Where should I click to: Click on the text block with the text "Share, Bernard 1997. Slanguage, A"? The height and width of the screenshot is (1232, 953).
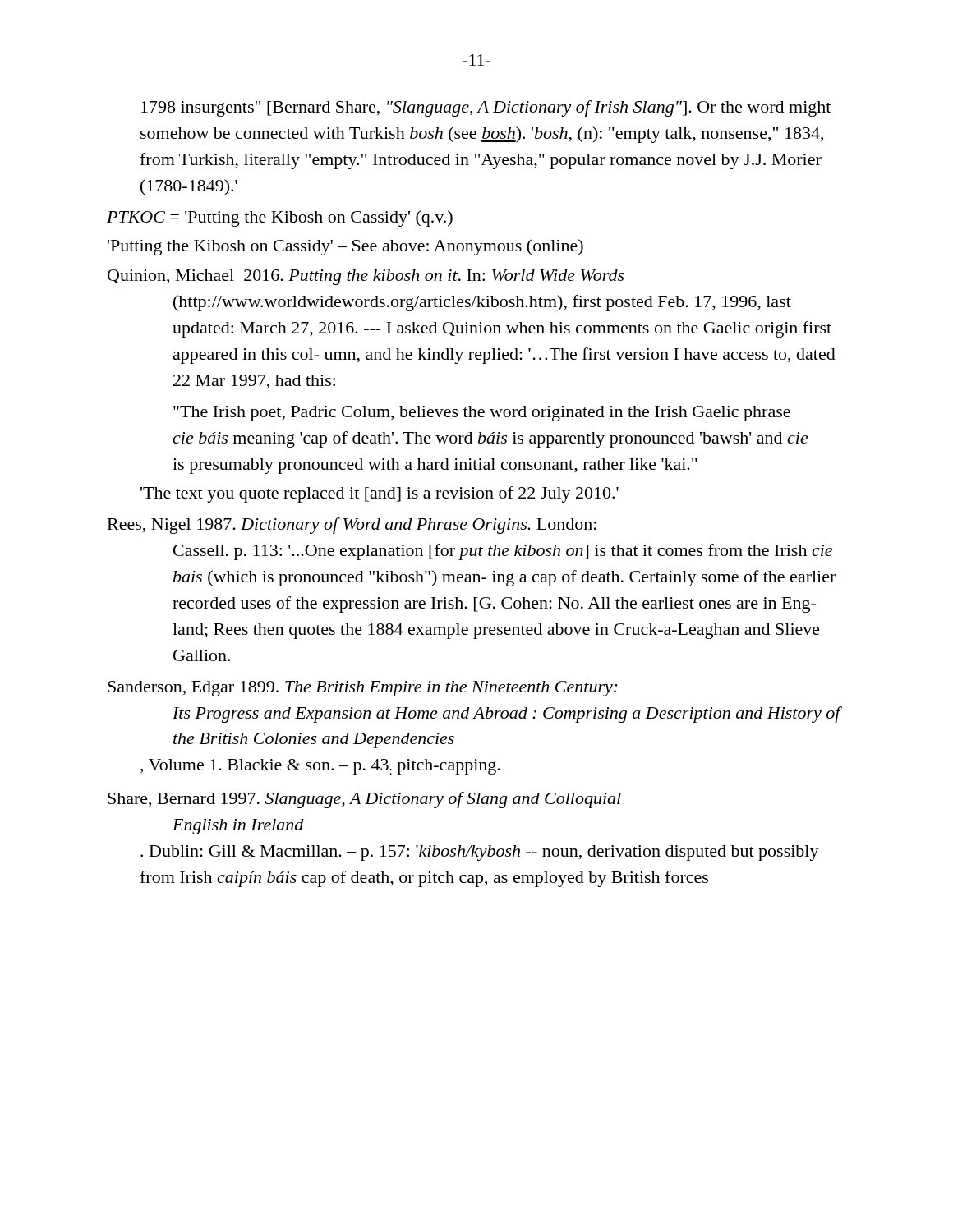(476, 837)
